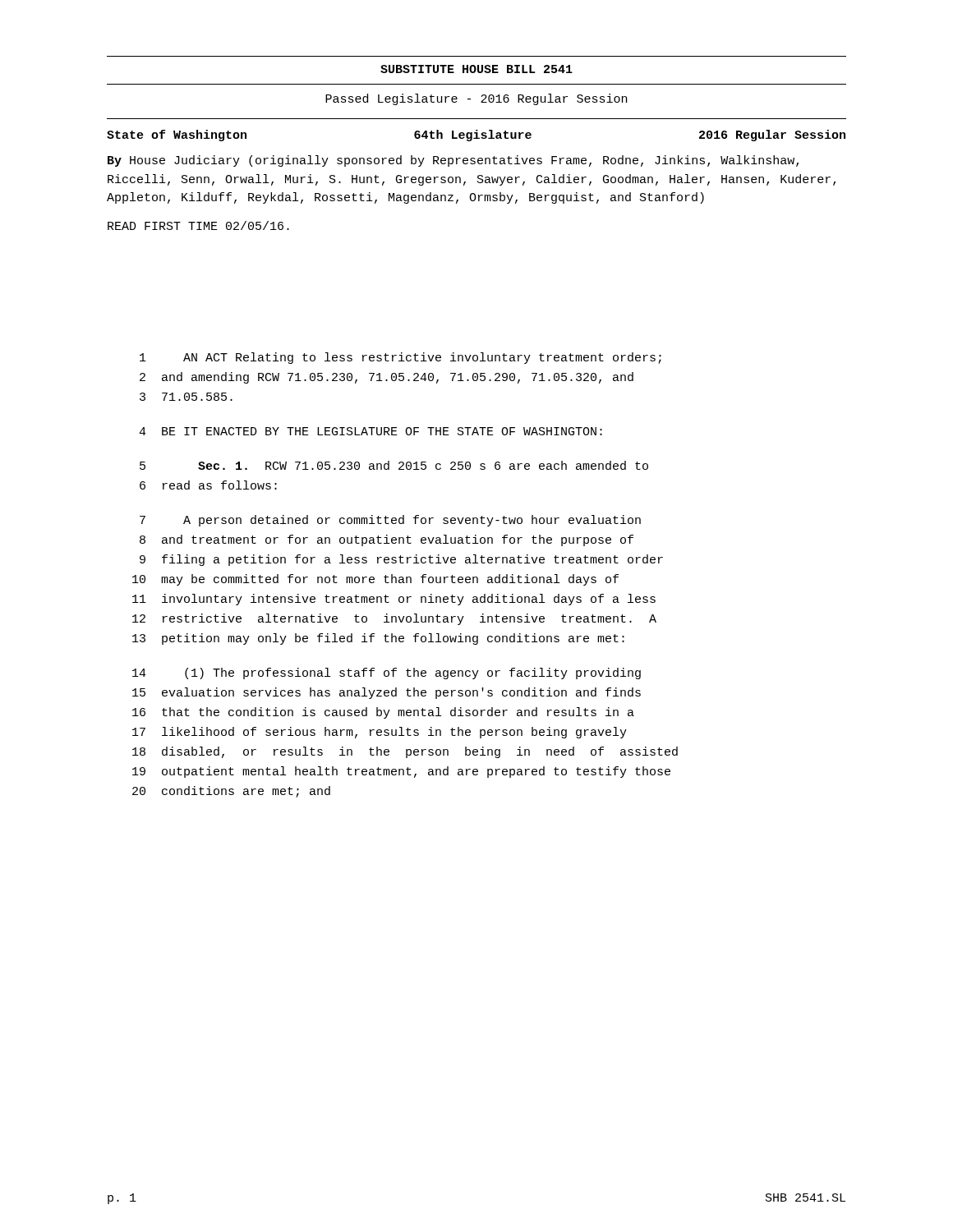Select the list item with the text "2 and amending RCW 71.05.230, 71.05.240,"
The height and width of the screenshot is (1232, 953).
coord(476,378)
